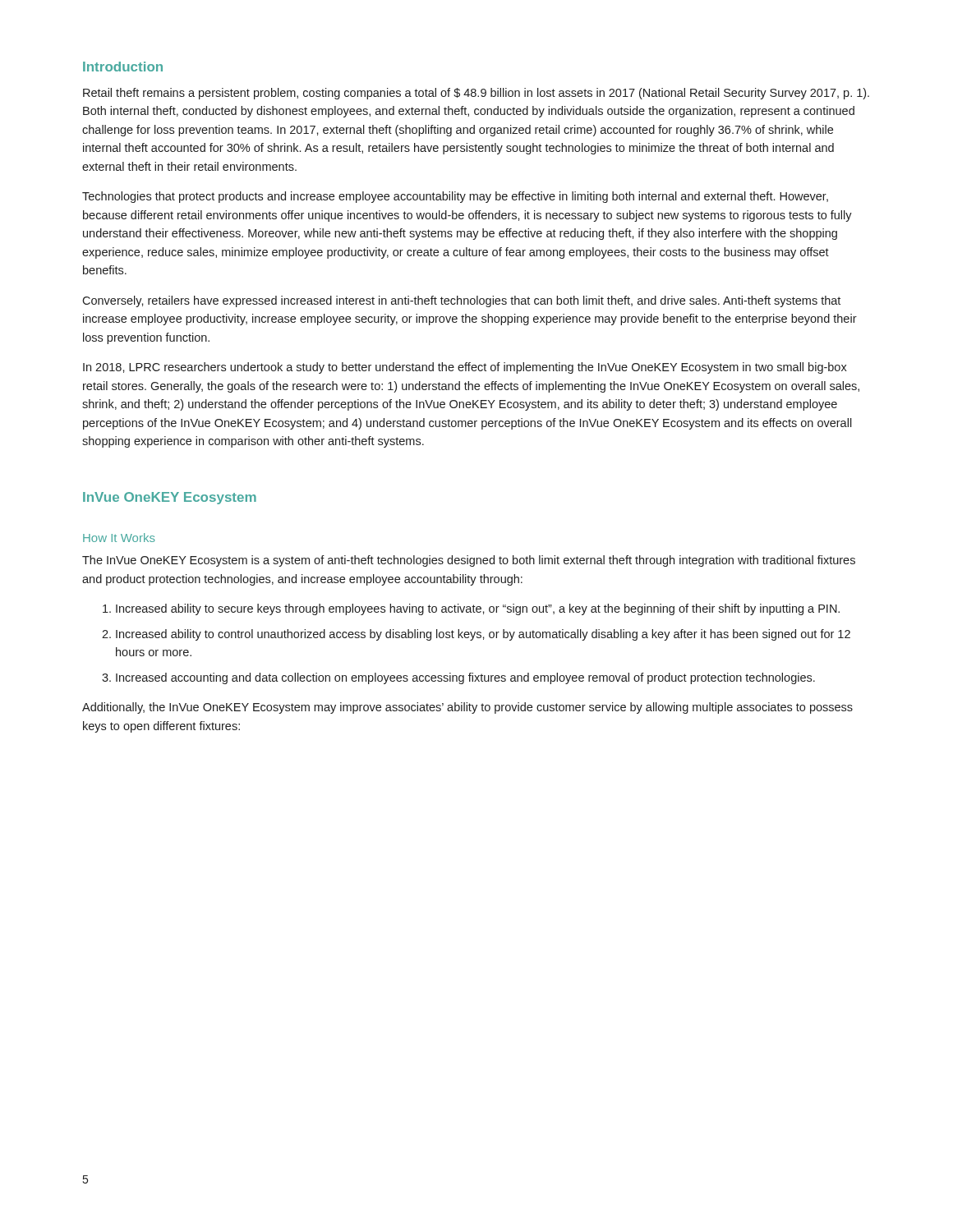The height and width of the screenshot is (1232, 953).
Task: Navigate to the element starting "InVue OneKEY Ecosystem"
Action: [x=169, y=498]
